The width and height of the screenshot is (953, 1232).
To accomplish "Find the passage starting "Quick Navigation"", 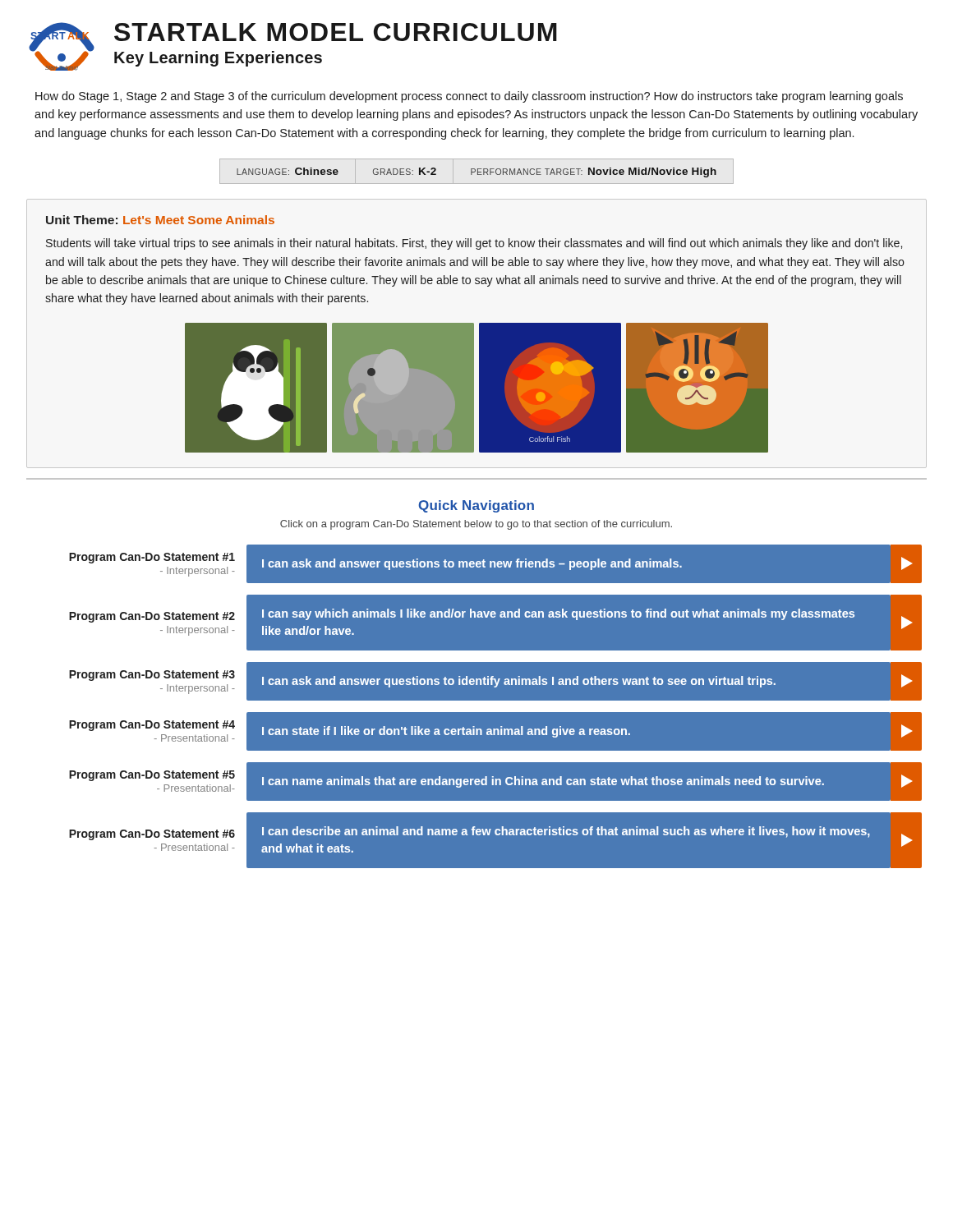I will 476,505.
